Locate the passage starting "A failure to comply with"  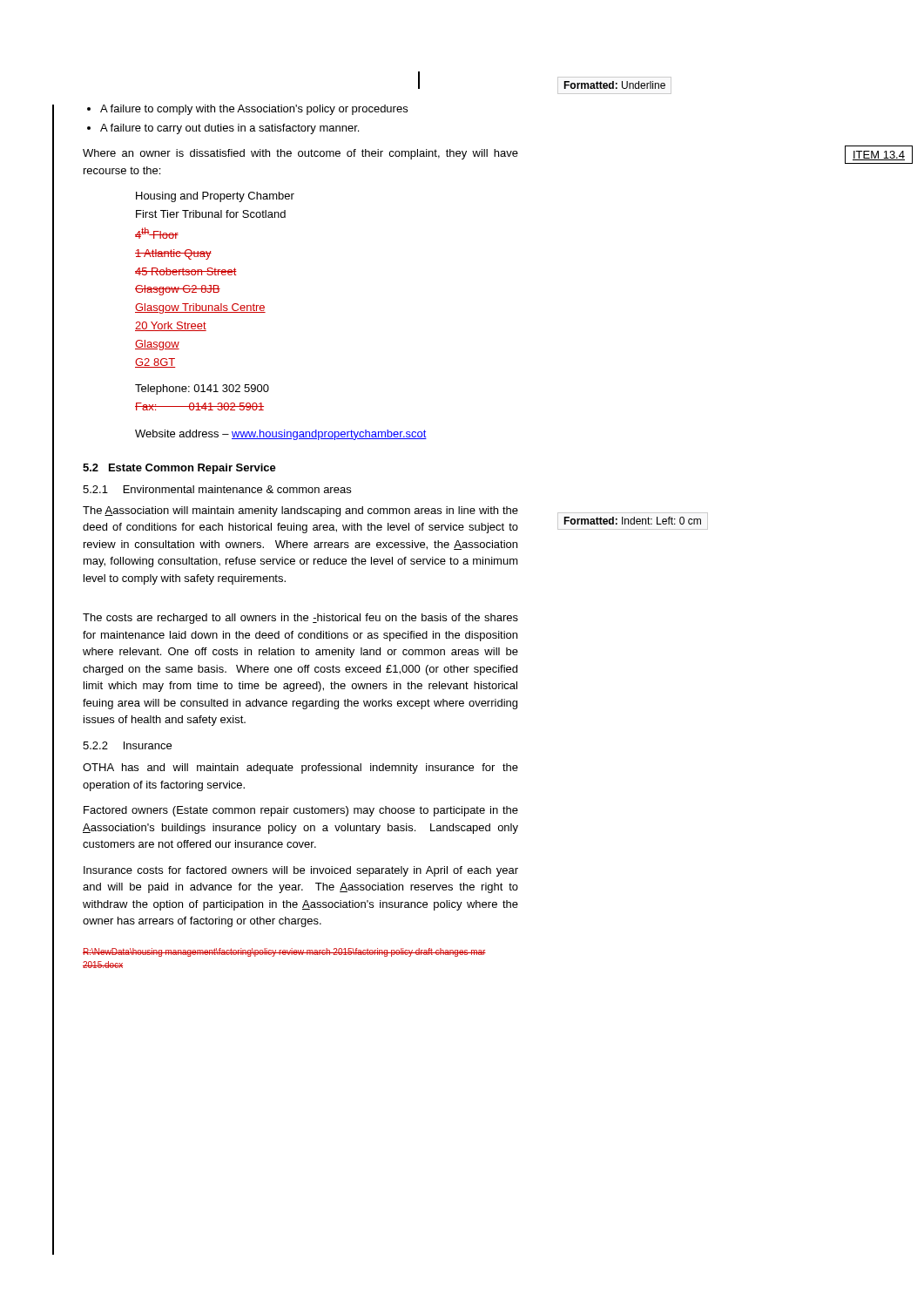[x=300, y=109]
